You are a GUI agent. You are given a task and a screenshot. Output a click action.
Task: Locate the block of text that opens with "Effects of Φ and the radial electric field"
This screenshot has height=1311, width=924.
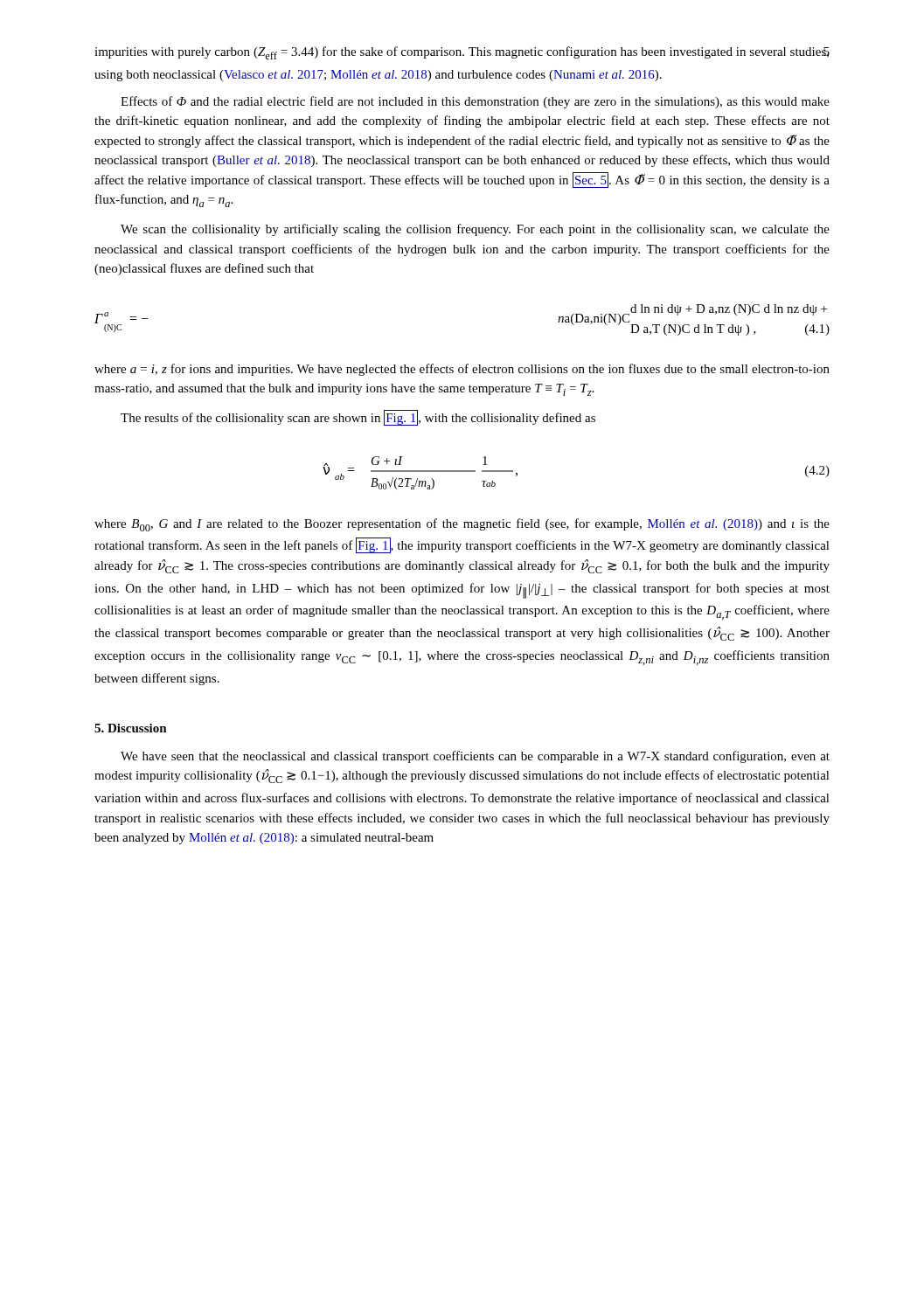coord(462,152)
